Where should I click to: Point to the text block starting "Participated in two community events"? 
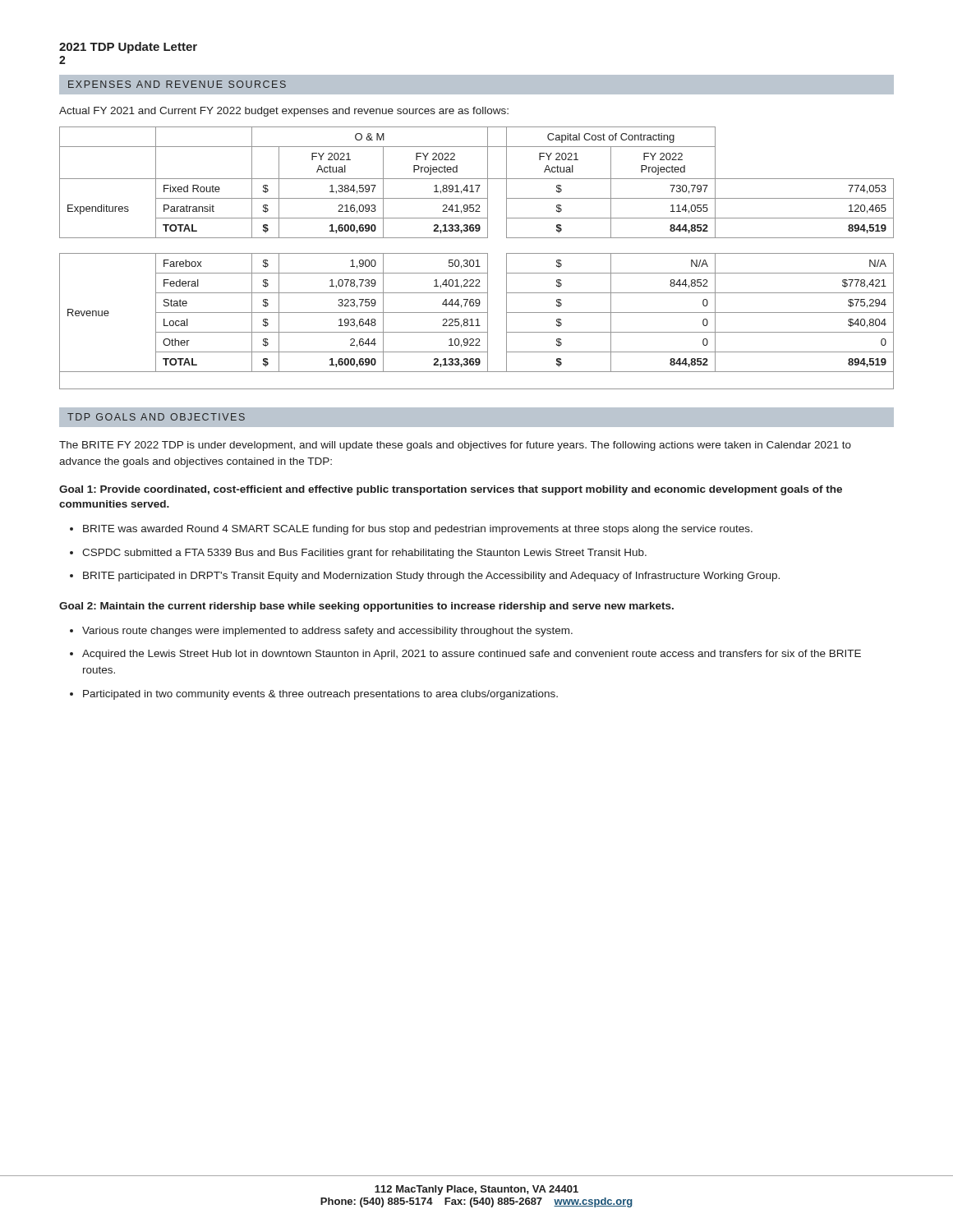(x=320, y=693)
